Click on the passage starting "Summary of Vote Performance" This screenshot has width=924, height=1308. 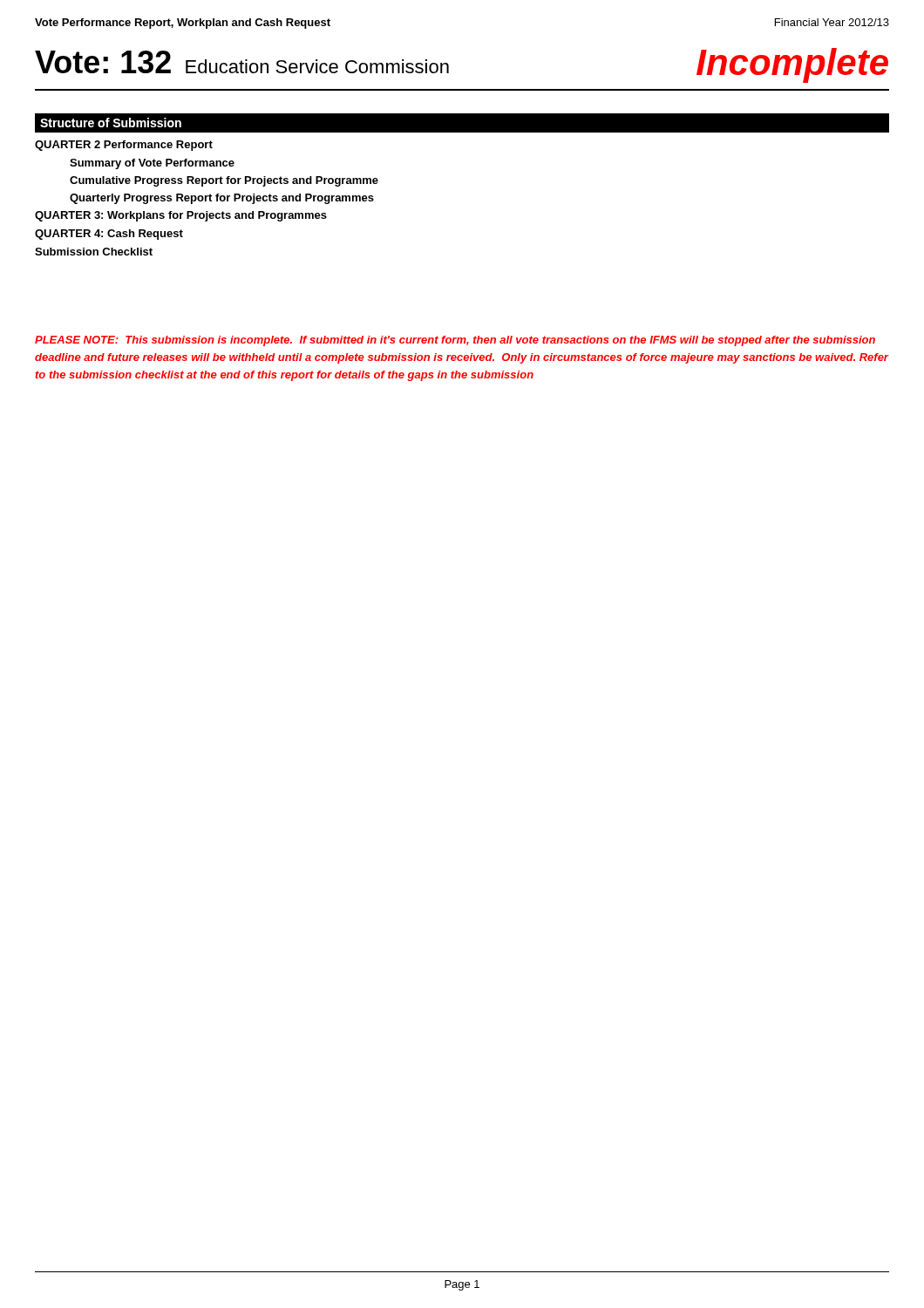click(152, 163)
